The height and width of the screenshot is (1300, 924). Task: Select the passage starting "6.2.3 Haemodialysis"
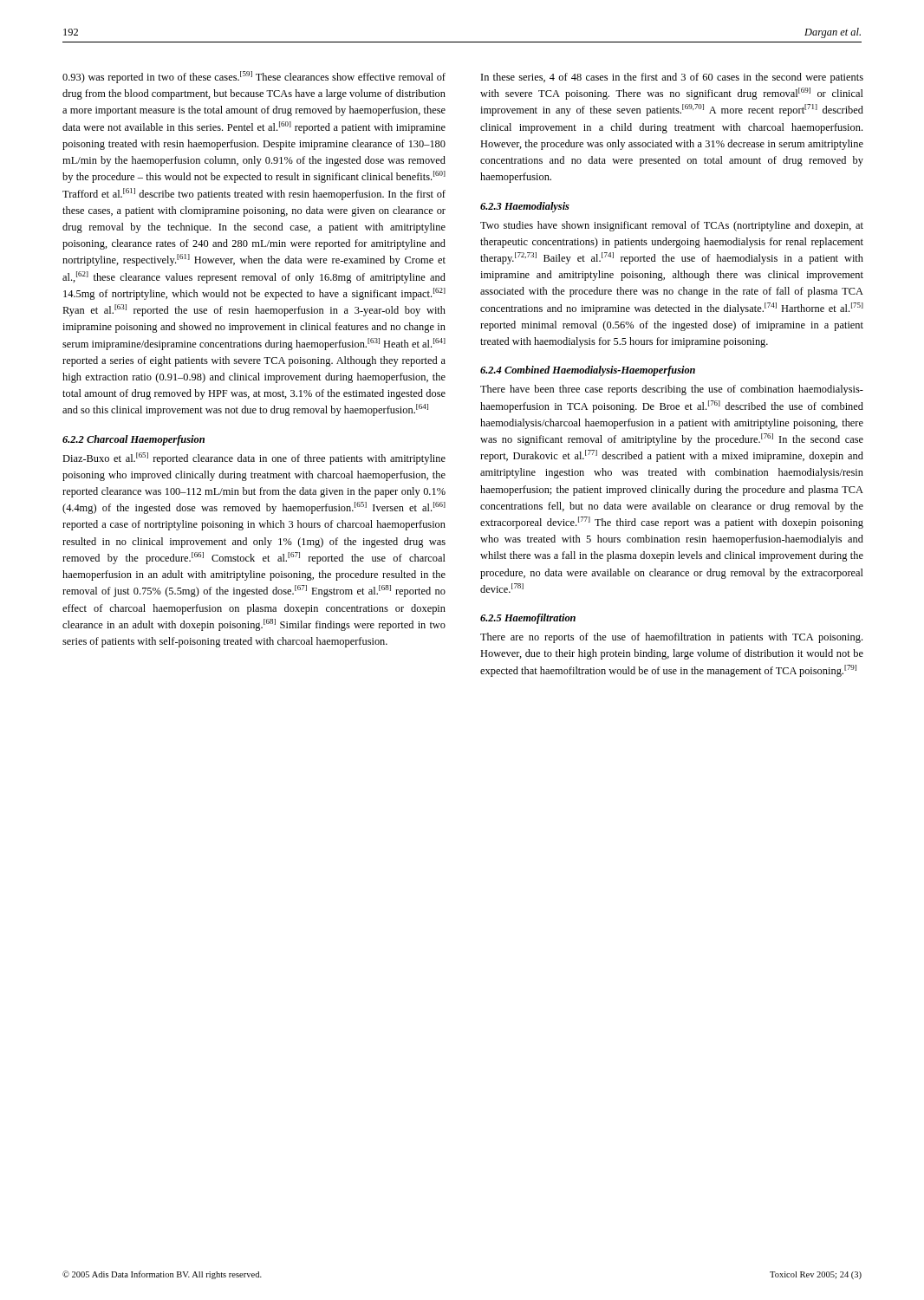click(525, 206)
